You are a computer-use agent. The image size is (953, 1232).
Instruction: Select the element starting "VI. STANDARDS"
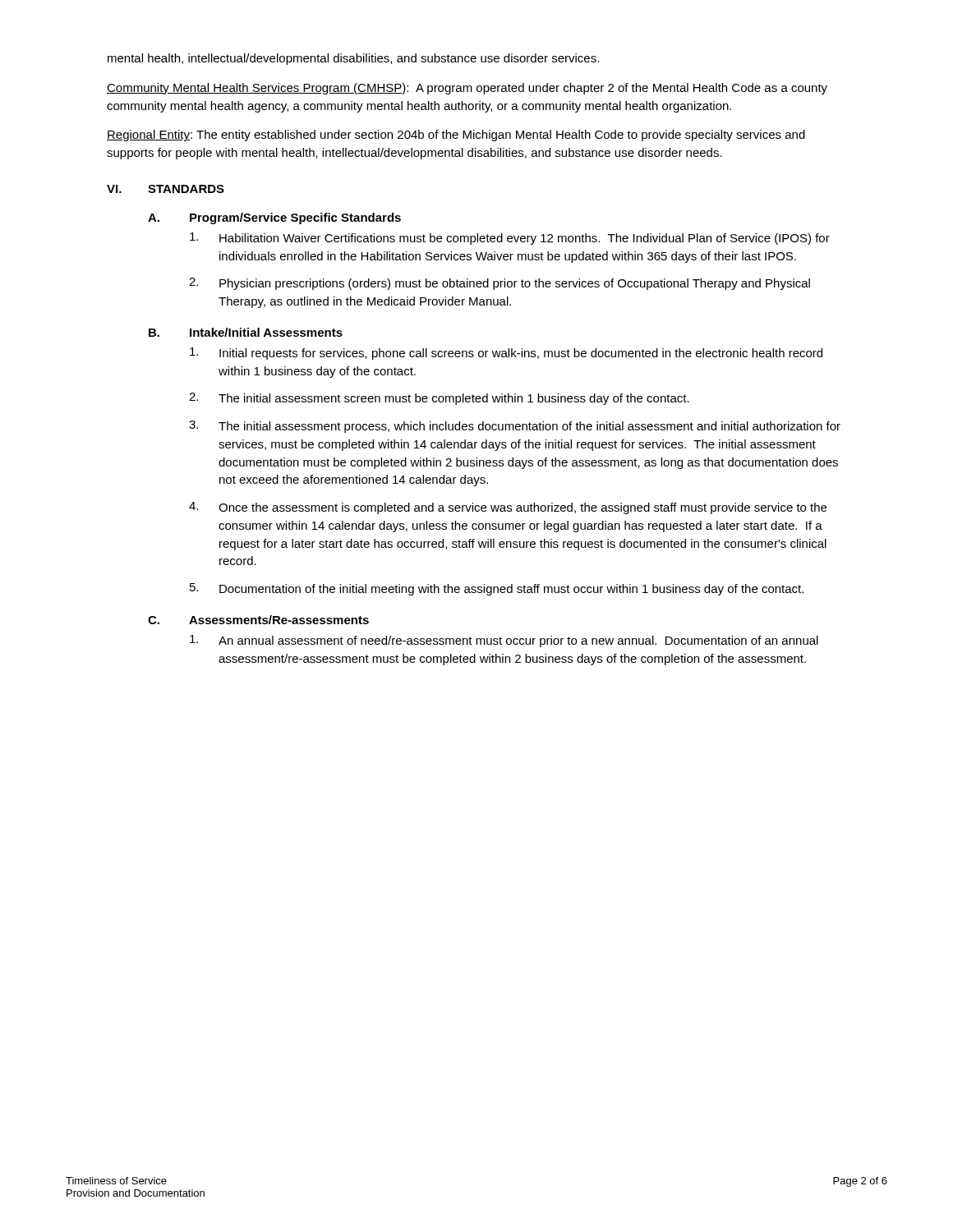pyautogui.click(x=166, y=188)
